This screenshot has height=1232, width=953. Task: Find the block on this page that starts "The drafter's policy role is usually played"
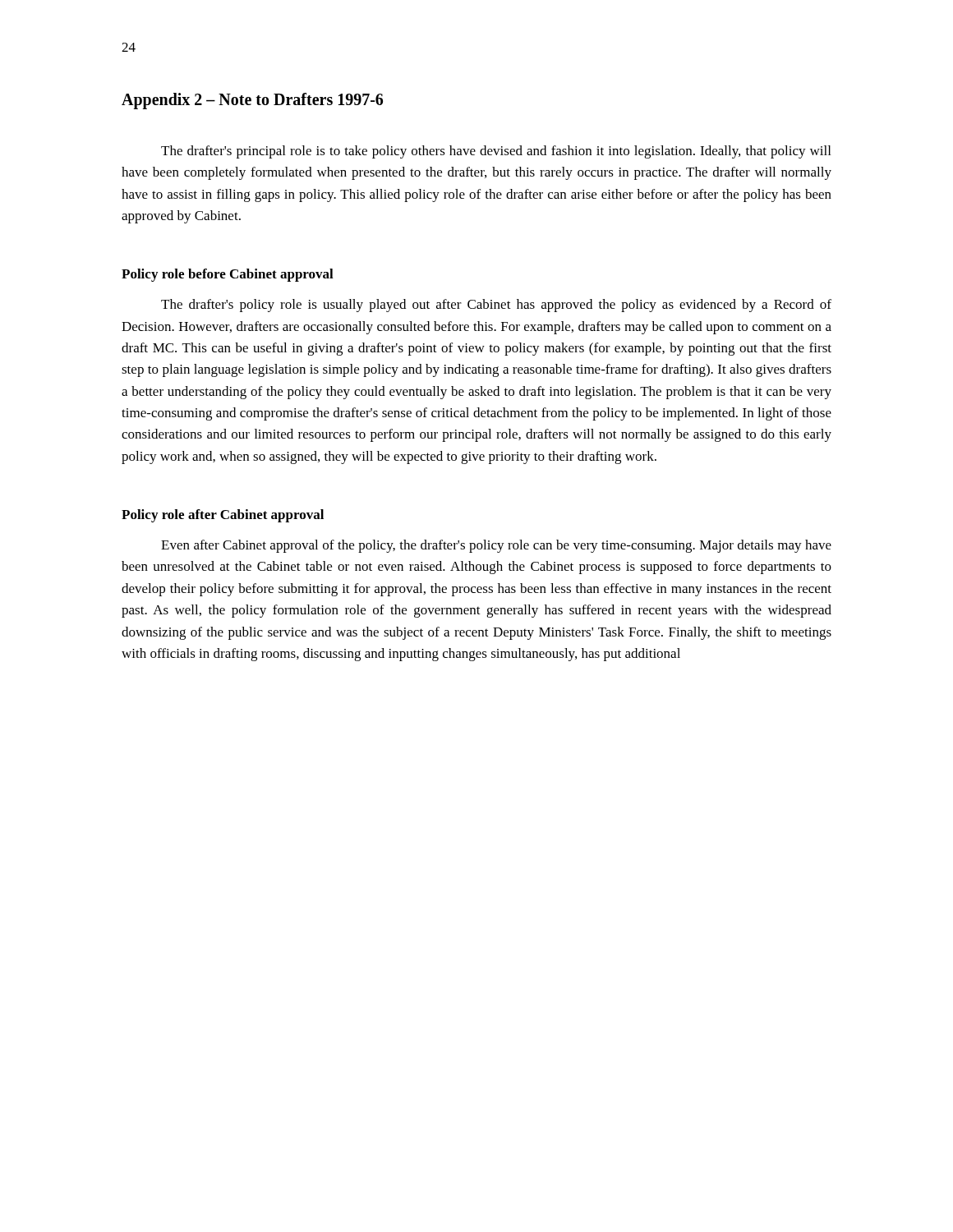tap(476, 381)
